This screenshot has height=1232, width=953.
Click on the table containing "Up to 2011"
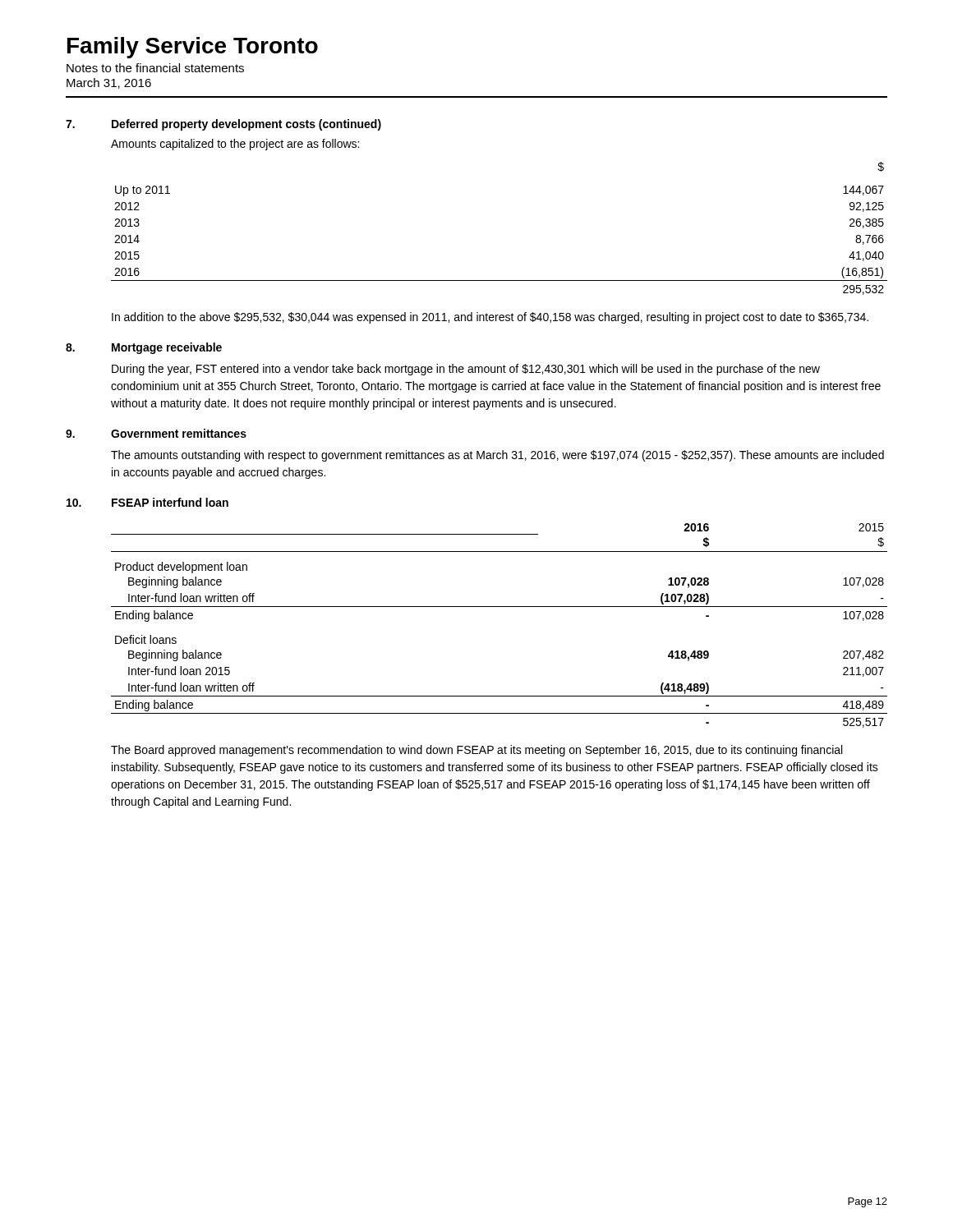(x=499, y=228)
